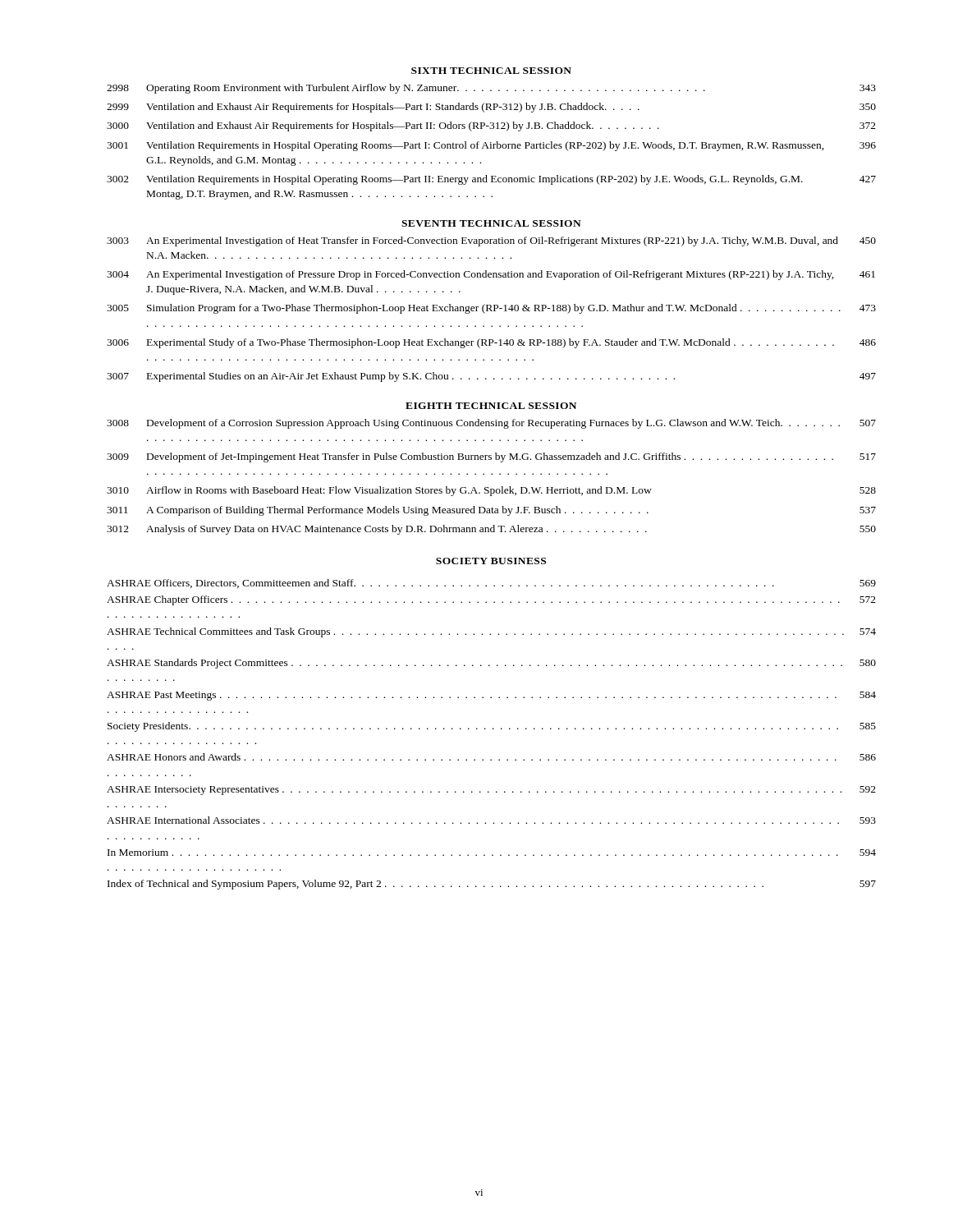Point to the block beginning "ASHRAE Standards Project Committees . . ."

pyautogui.click(x=491, y=671)
